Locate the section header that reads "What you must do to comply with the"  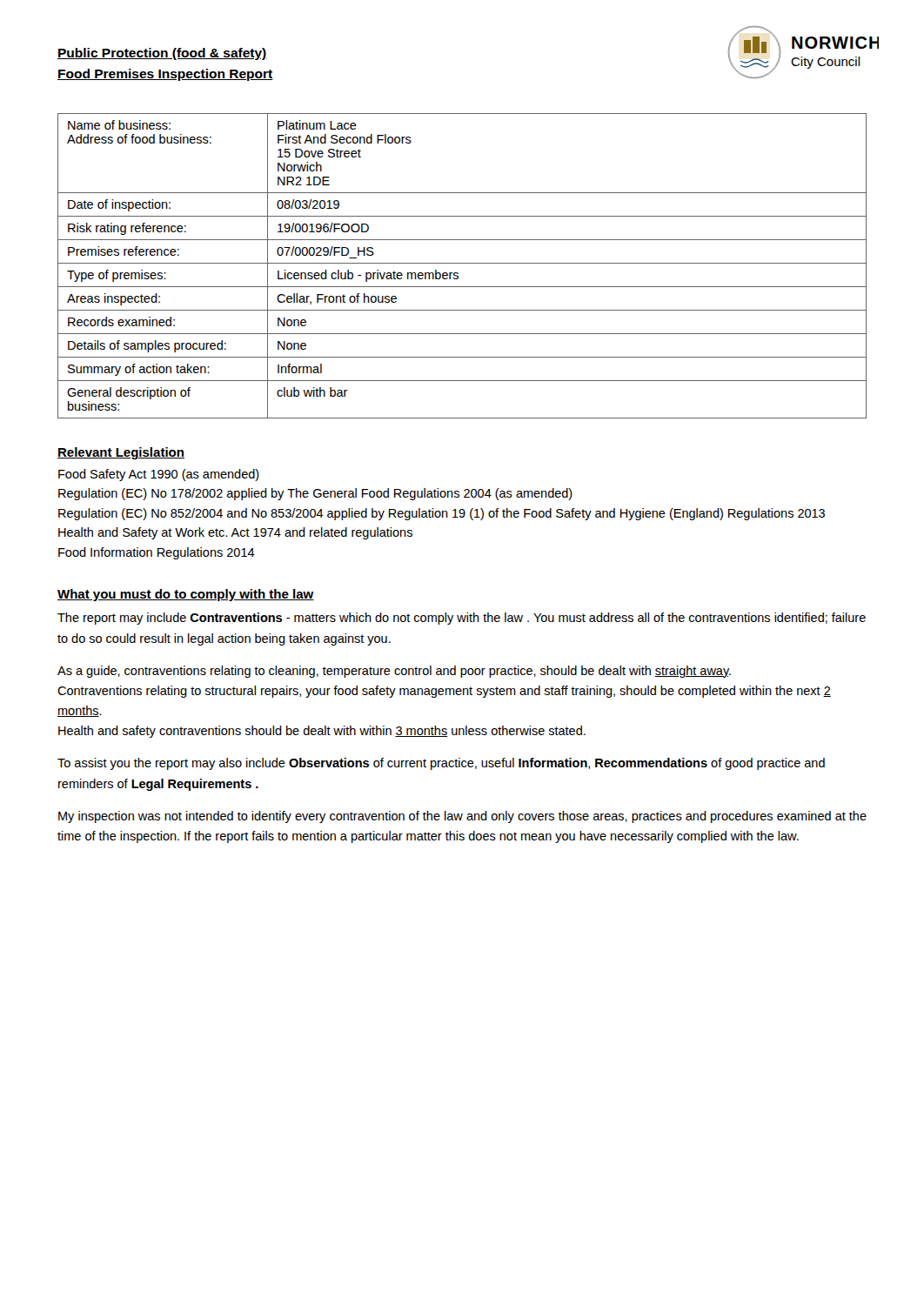[x=185, y=594]
